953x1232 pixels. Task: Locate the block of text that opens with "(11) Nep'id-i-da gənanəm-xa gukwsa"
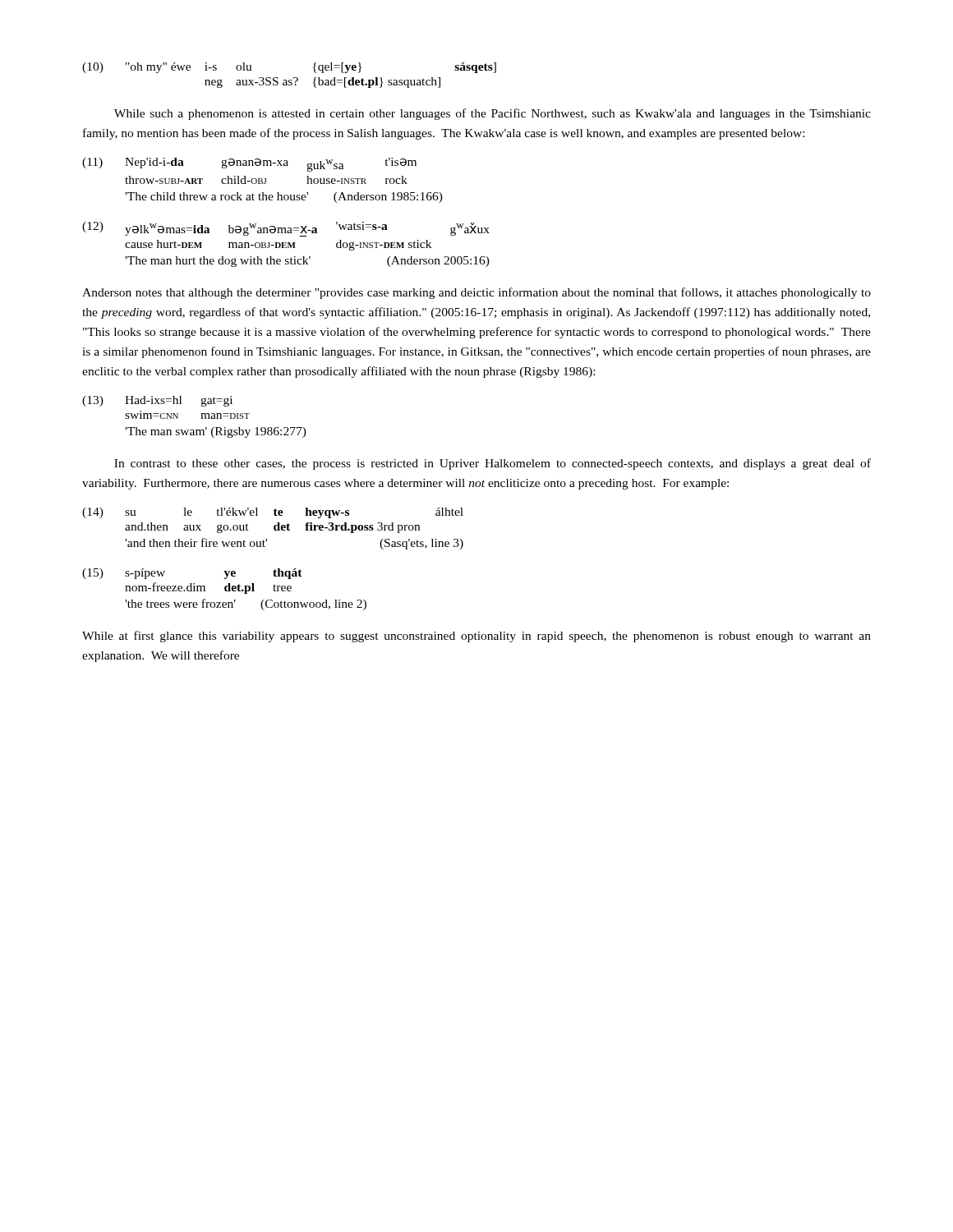point(249,165)
